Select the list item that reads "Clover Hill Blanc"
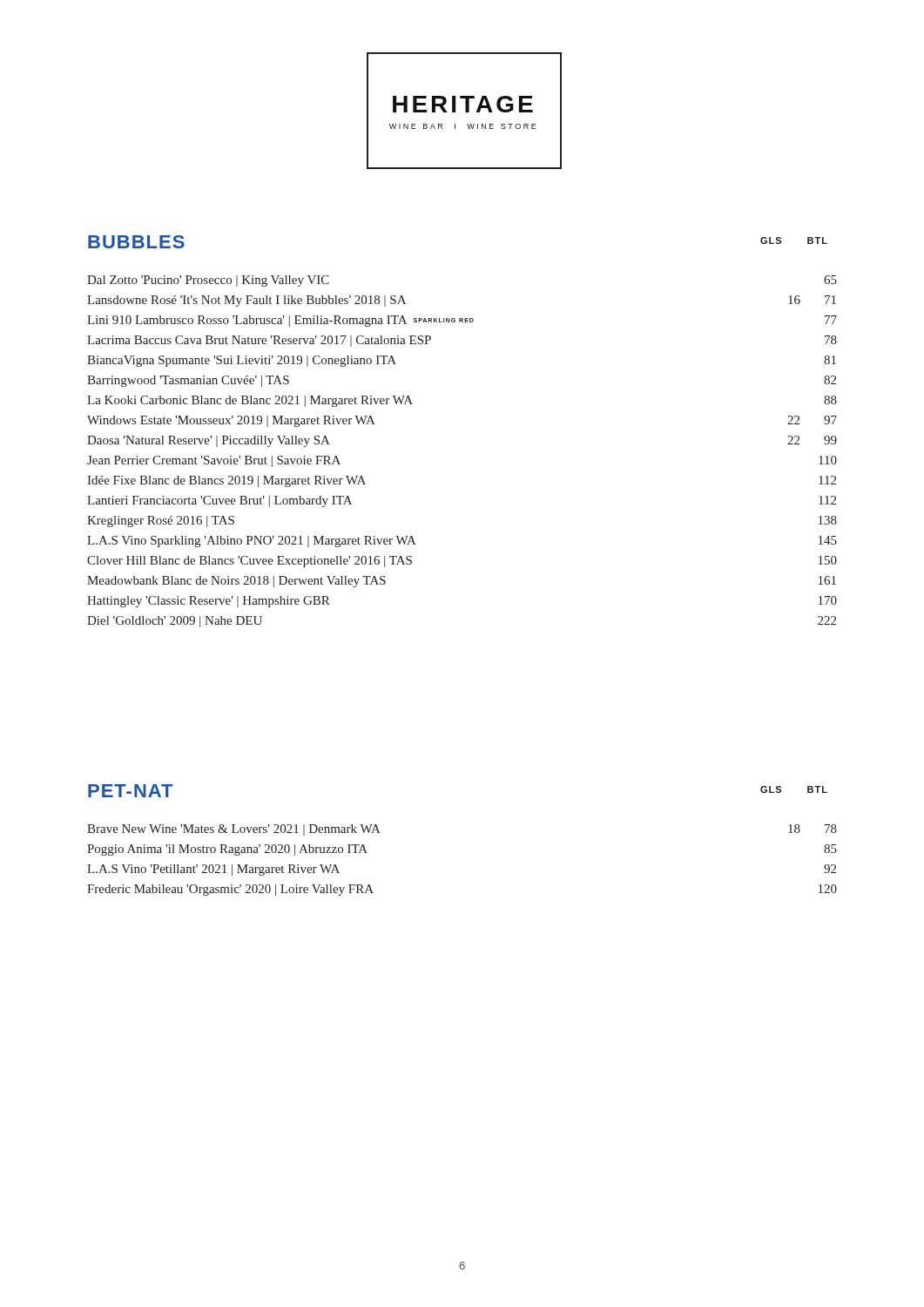 click(243, 563)
